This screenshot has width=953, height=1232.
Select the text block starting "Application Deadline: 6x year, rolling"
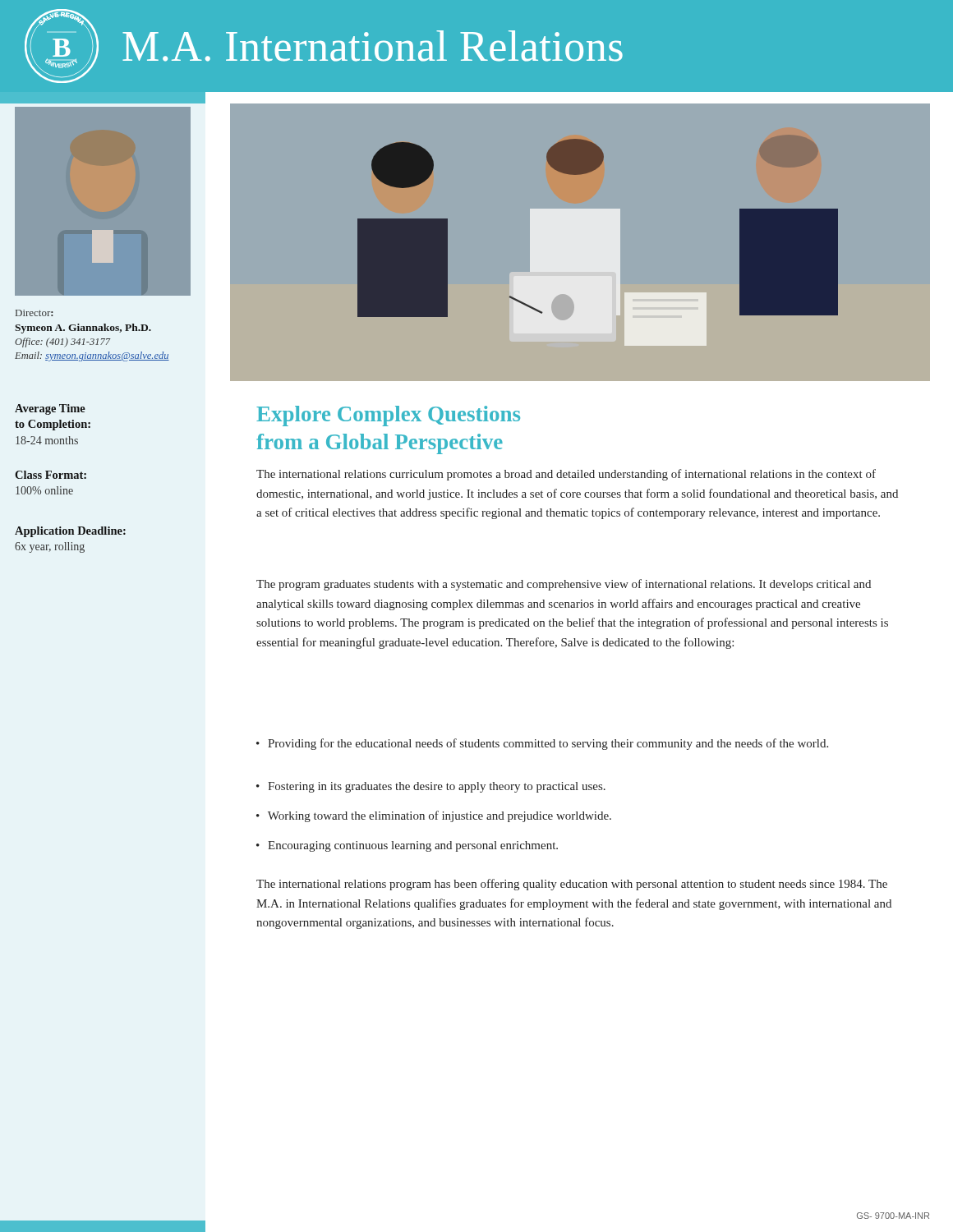click(105, 539)
